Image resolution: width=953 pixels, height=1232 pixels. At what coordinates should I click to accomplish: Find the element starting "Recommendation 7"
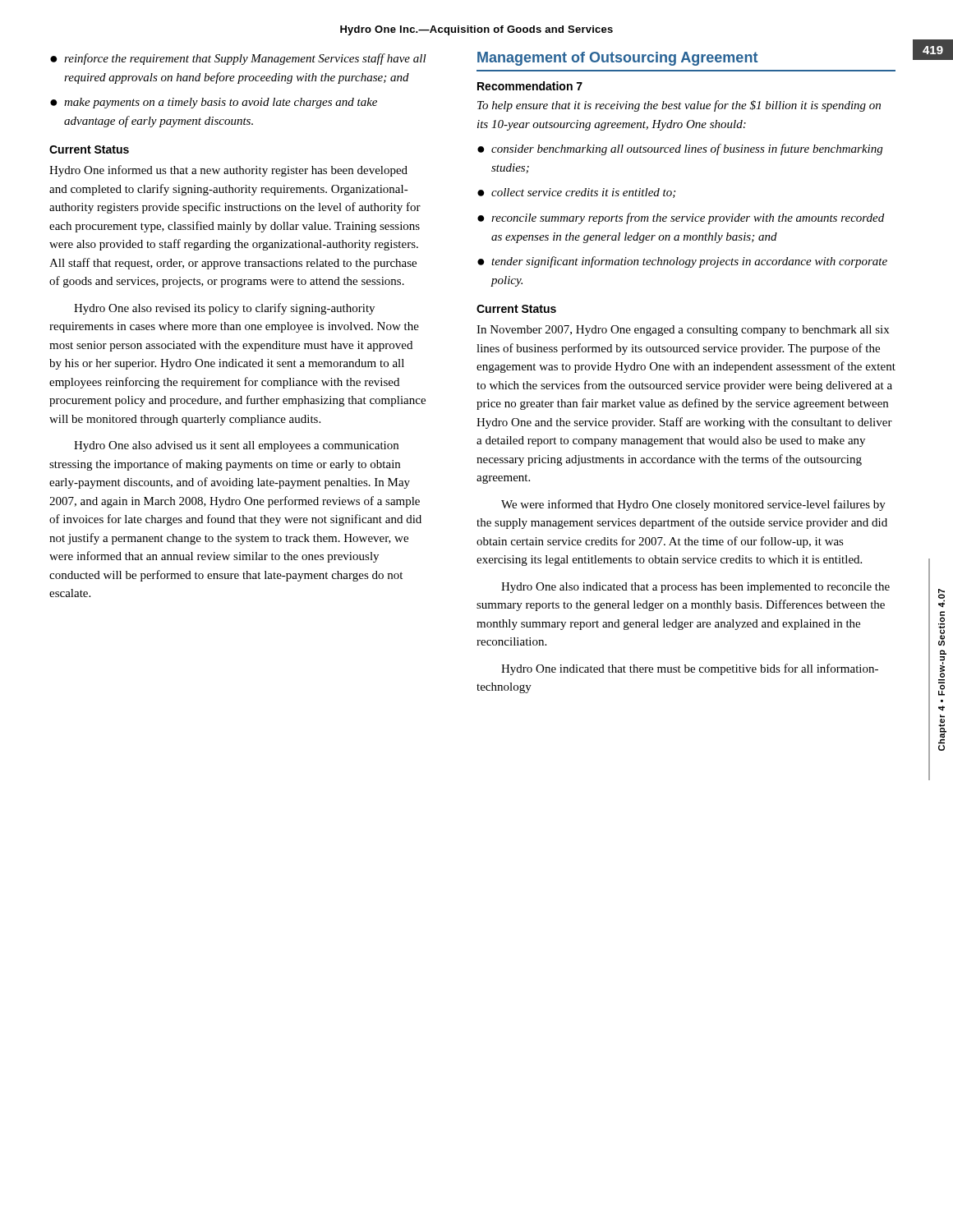pos(530,86)
